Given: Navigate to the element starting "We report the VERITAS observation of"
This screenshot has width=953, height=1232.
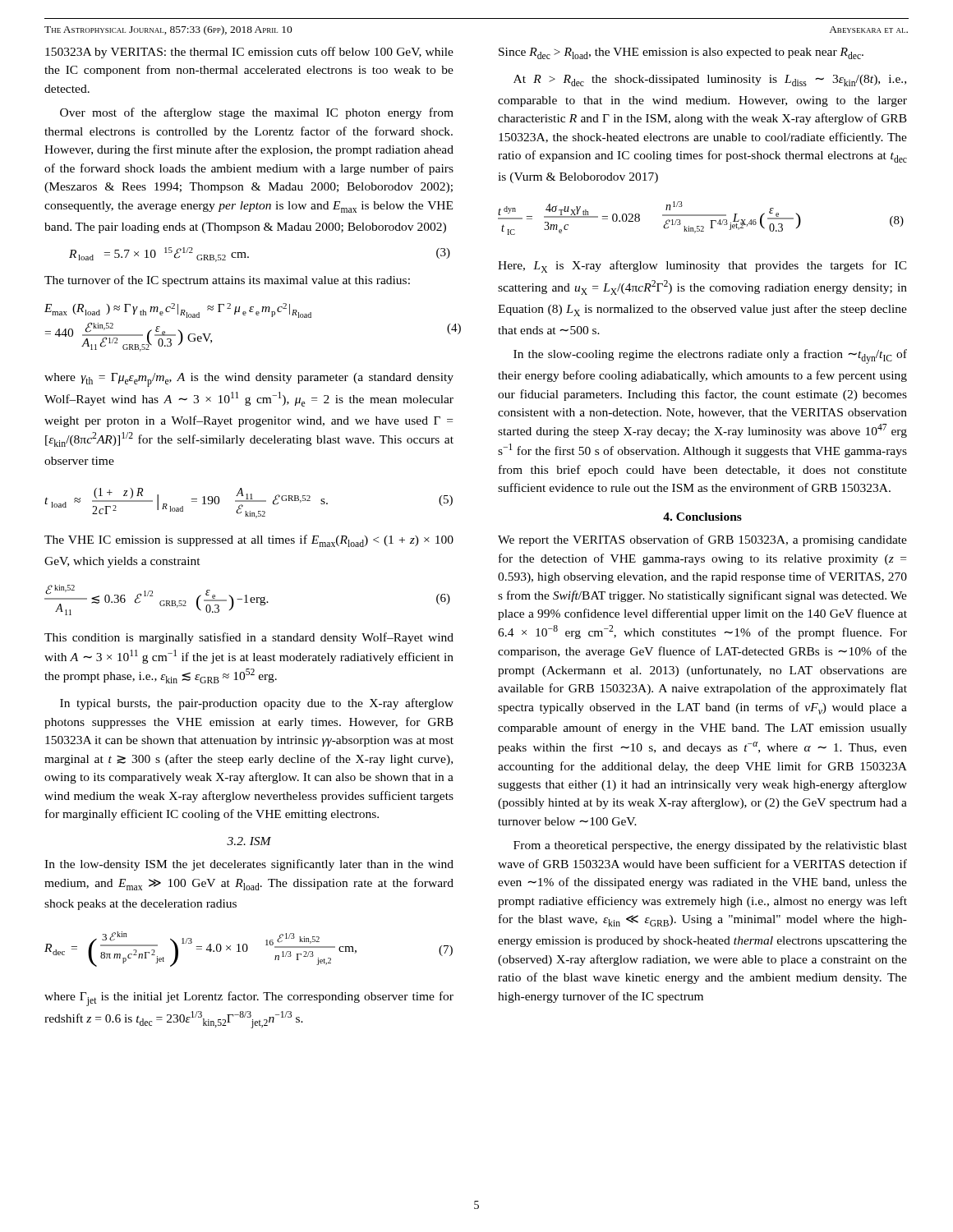Looking at the screenshot, I should click(x=702, y=768).
